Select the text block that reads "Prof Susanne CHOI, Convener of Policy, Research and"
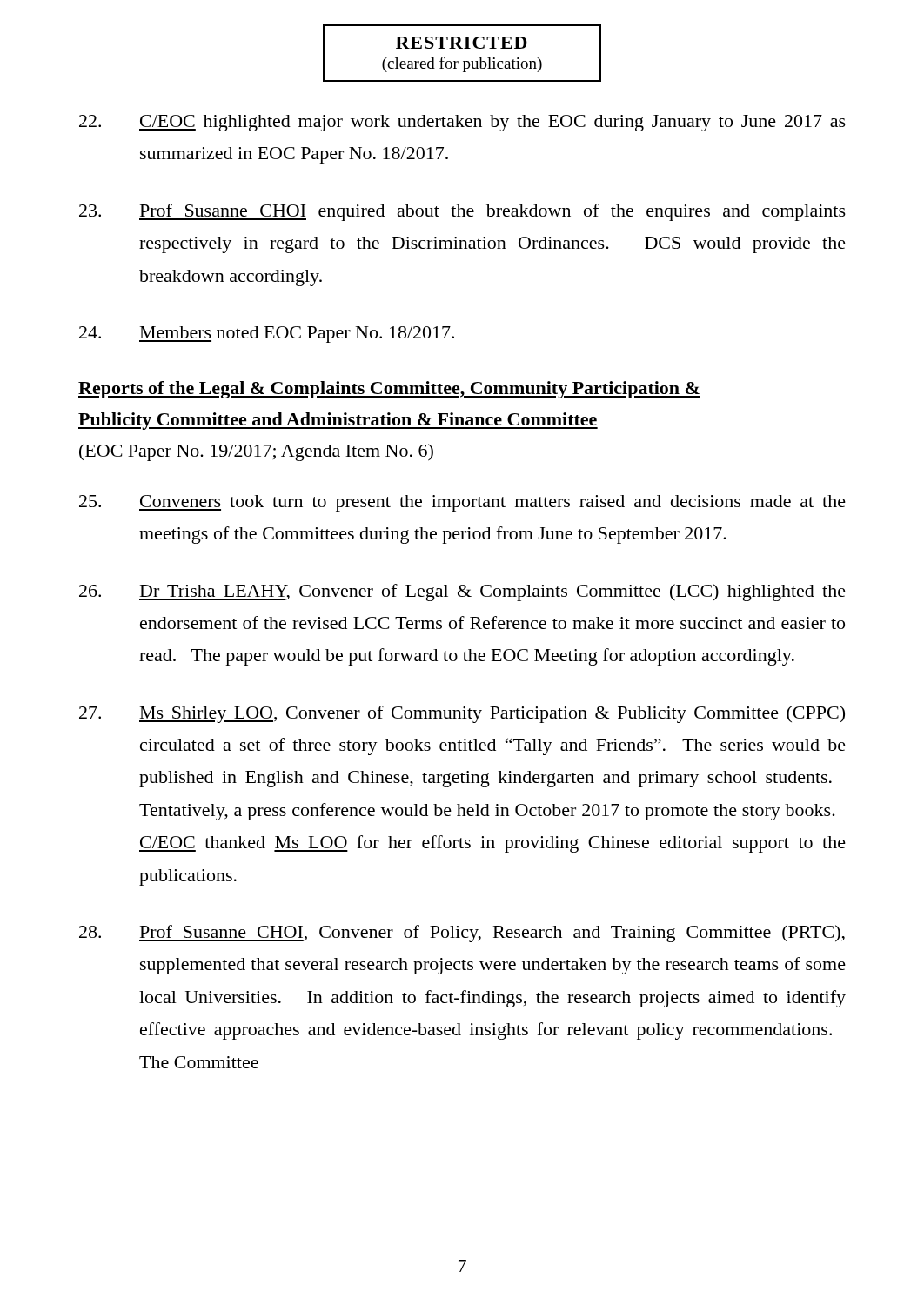 (462, 997)
